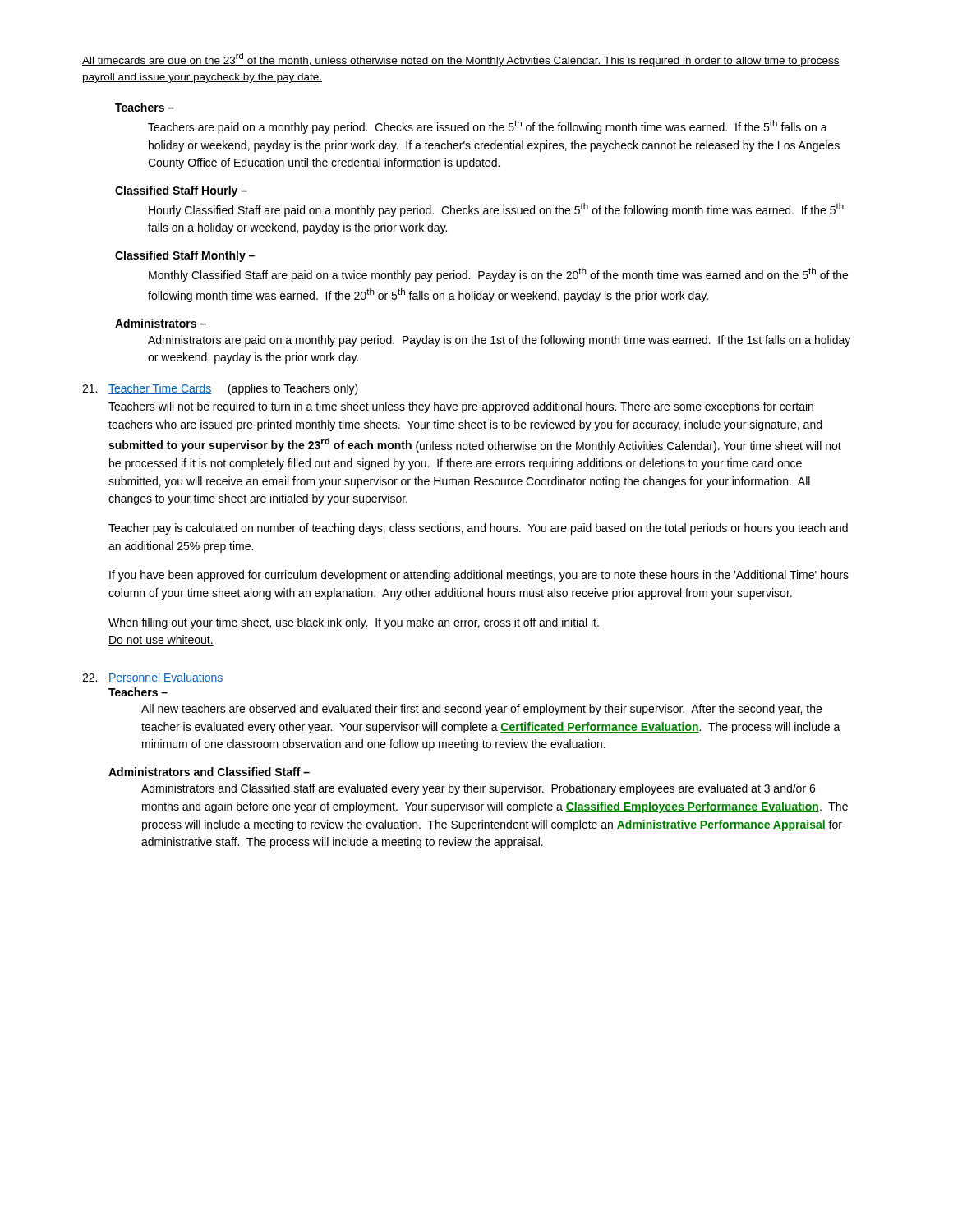Find "Classified Staff Hourly –" on this page
The width and height of the screenshot is (953, 1232).
point(181,191)
